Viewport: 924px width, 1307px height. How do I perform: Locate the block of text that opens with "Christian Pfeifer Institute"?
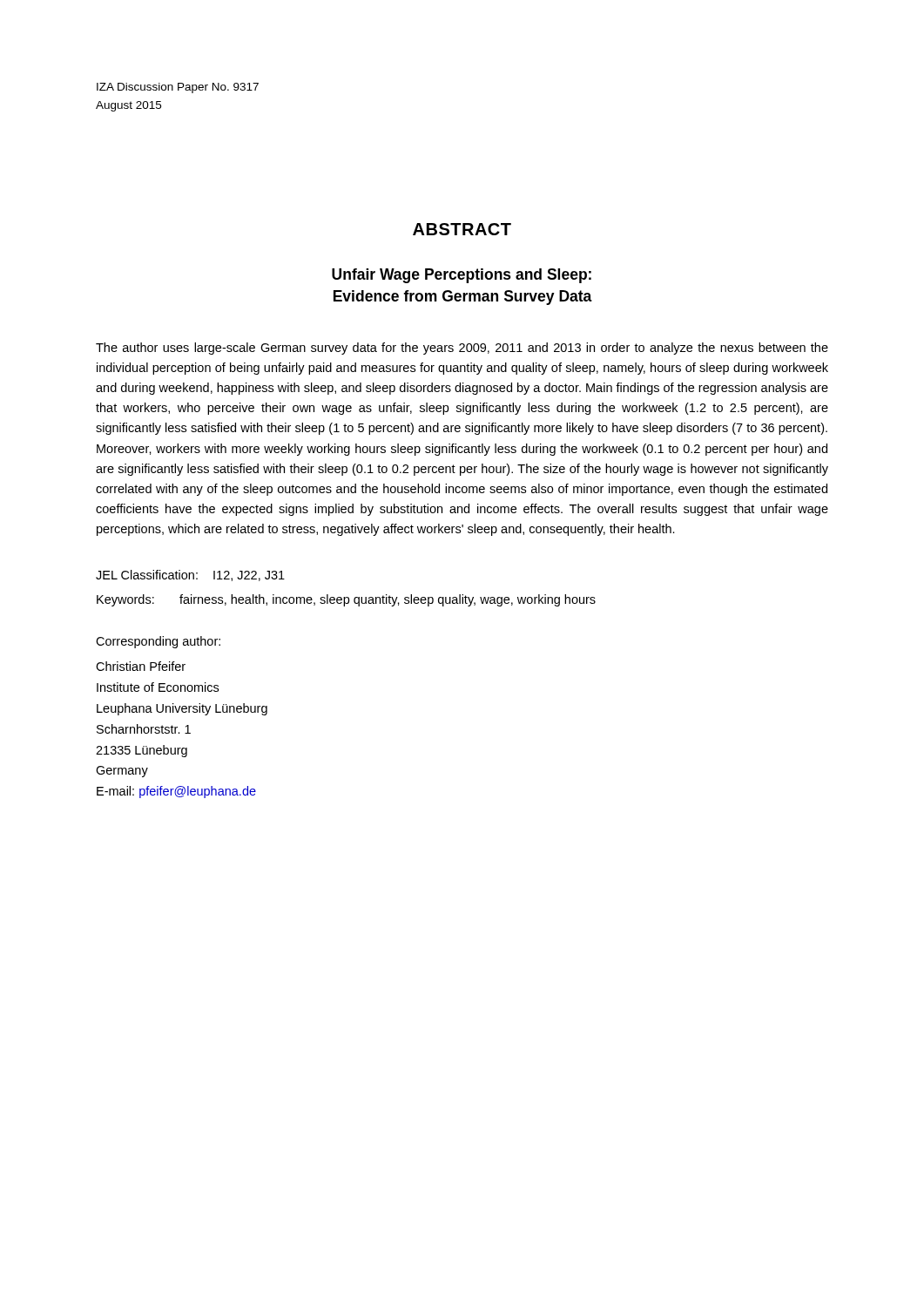point(182,729)
